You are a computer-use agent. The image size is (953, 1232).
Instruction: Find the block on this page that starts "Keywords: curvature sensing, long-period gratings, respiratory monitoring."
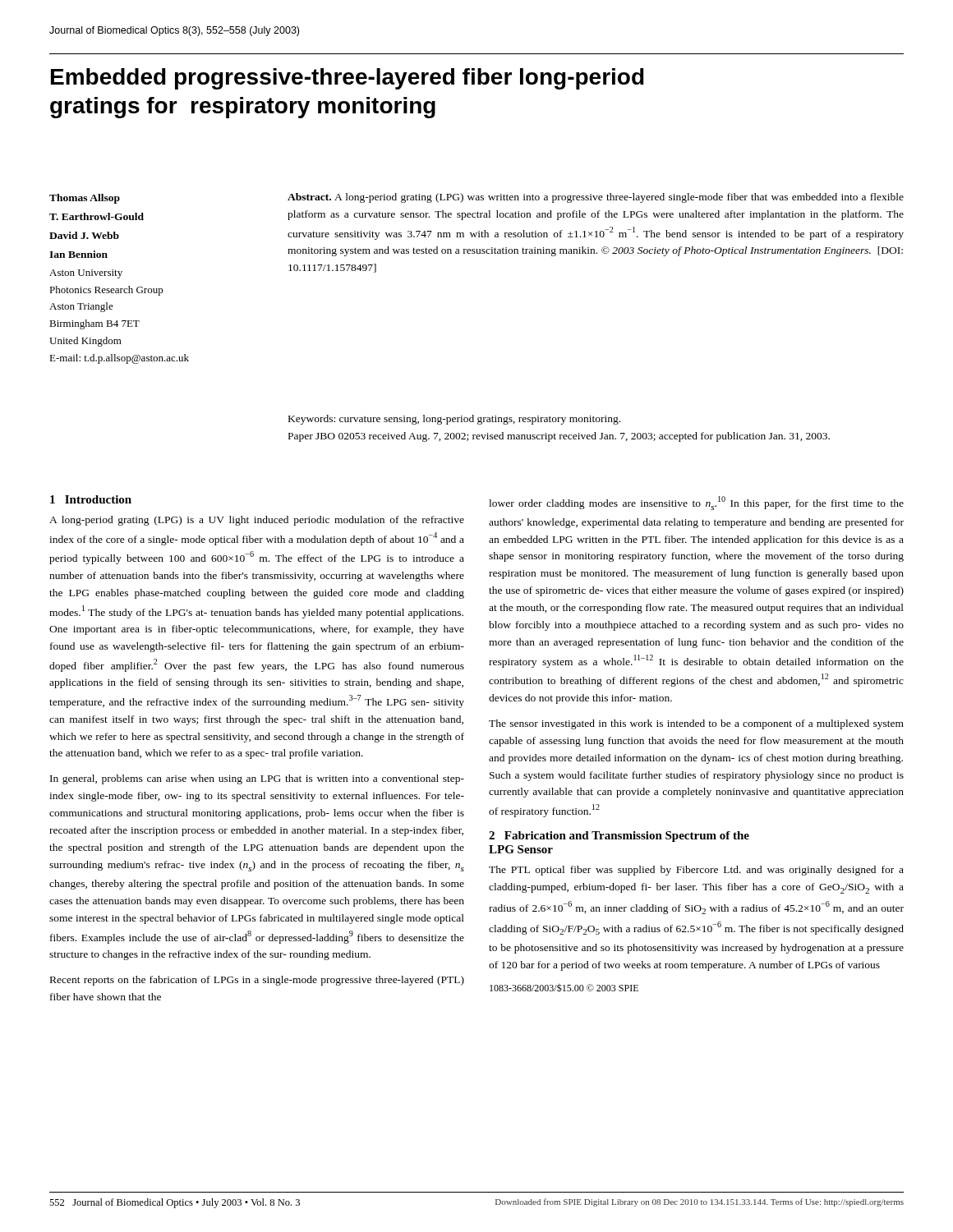tap(596, 428)
